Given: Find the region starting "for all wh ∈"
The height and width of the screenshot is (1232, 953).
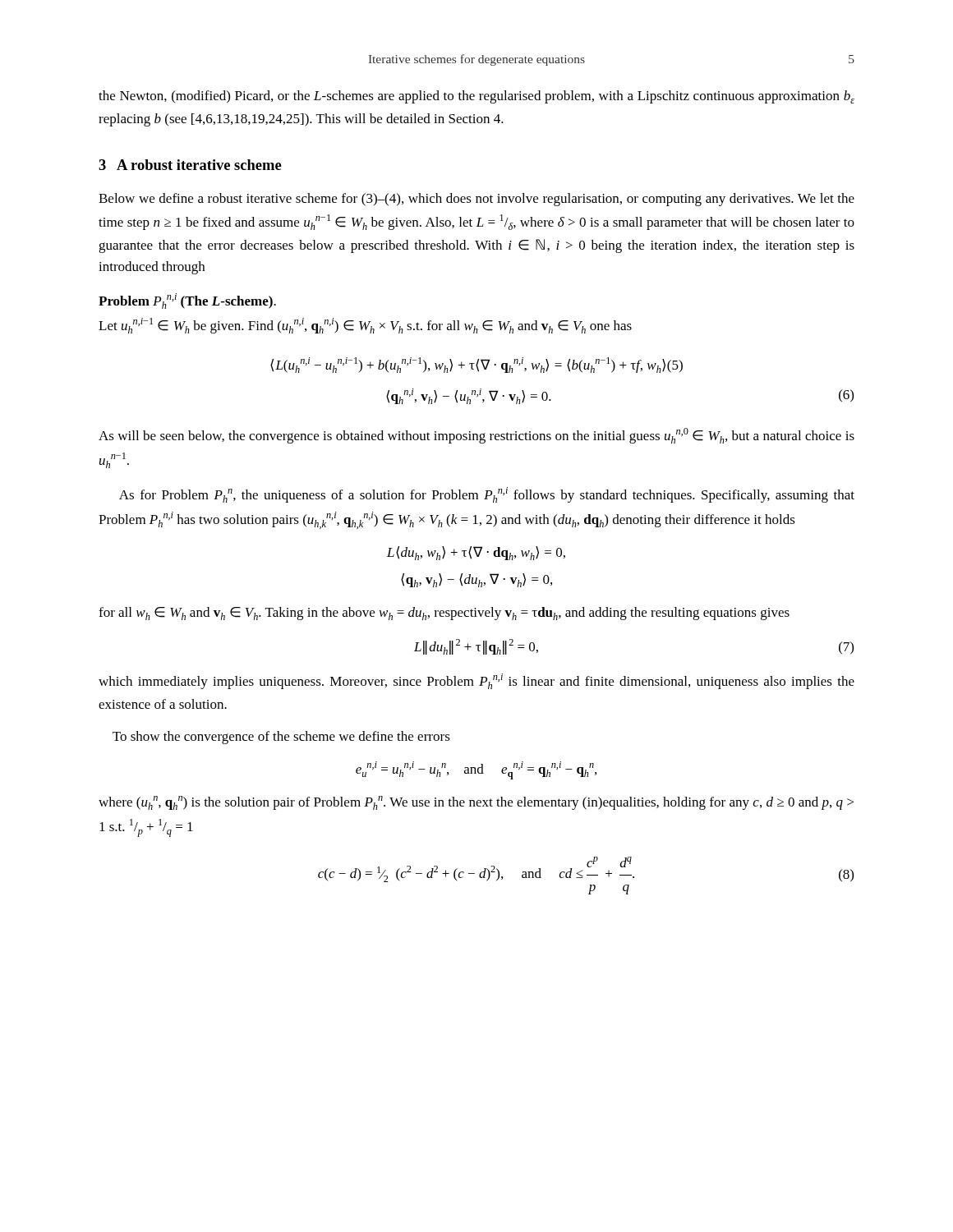Looking at the screenshot, I should pos(444,614).
